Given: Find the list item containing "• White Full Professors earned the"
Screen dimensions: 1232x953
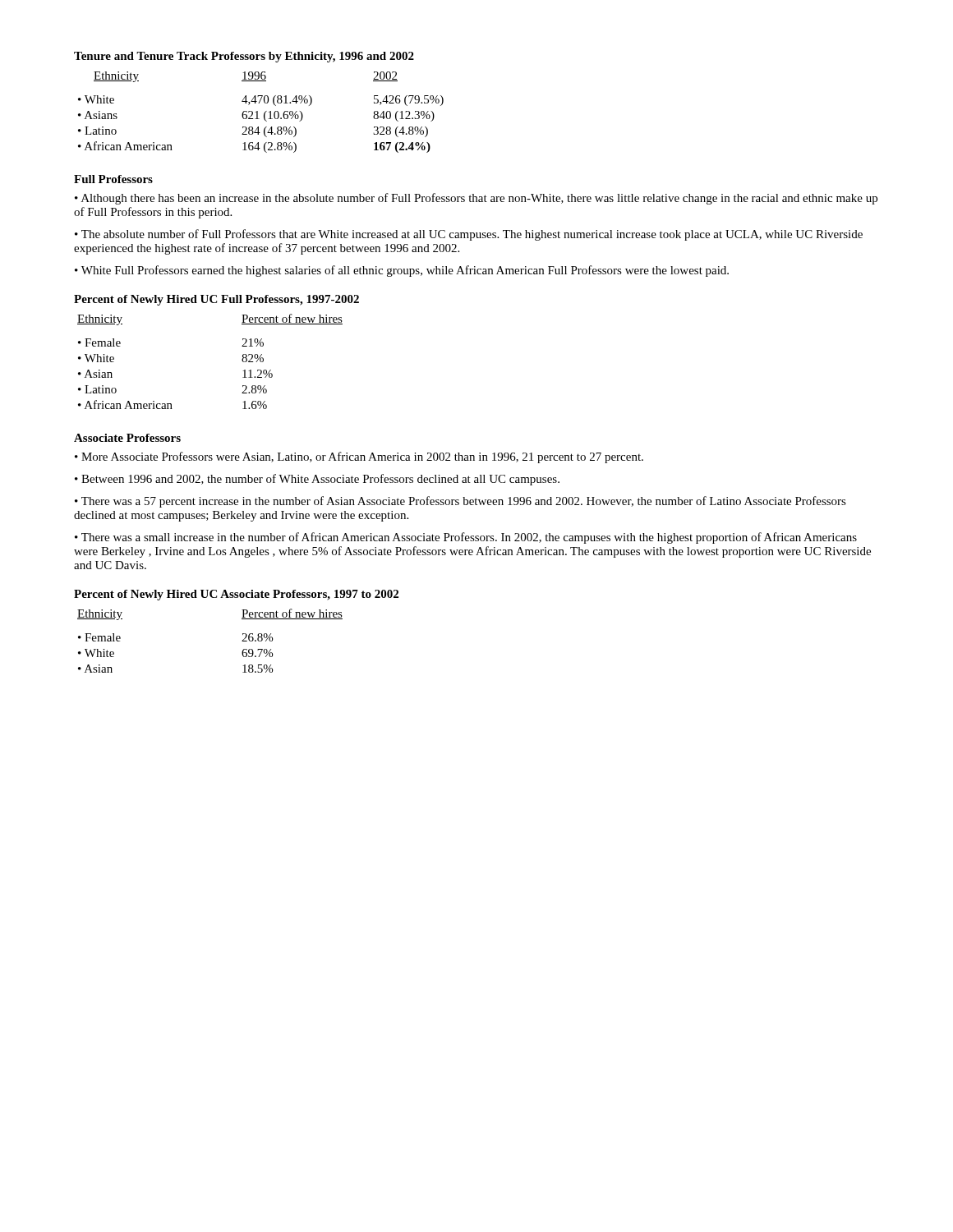Looking at the screenshot, I should 402,270.
